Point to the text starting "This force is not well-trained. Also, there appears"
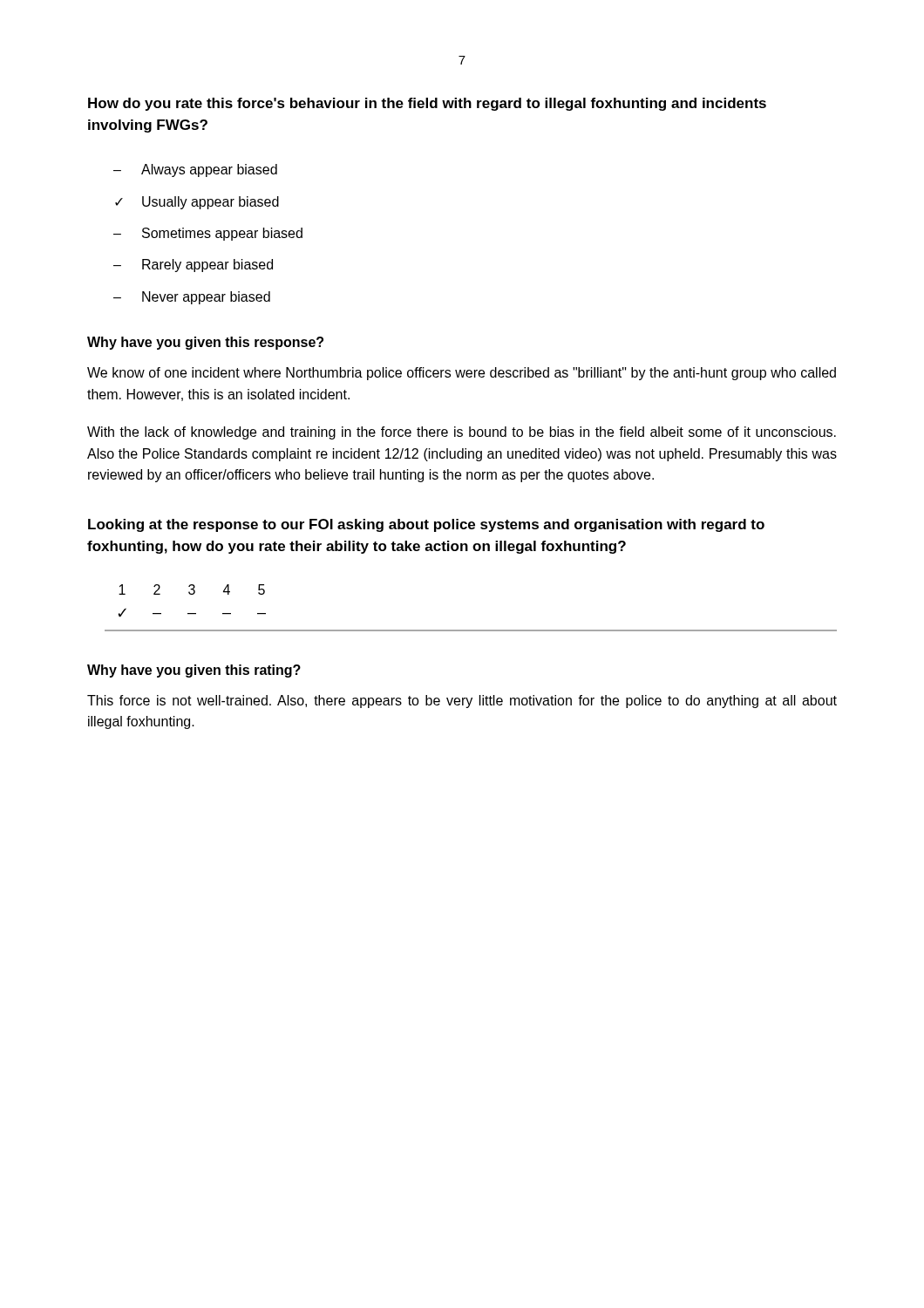The width and height of the screenshot is (924, 1308). [462, 711]
